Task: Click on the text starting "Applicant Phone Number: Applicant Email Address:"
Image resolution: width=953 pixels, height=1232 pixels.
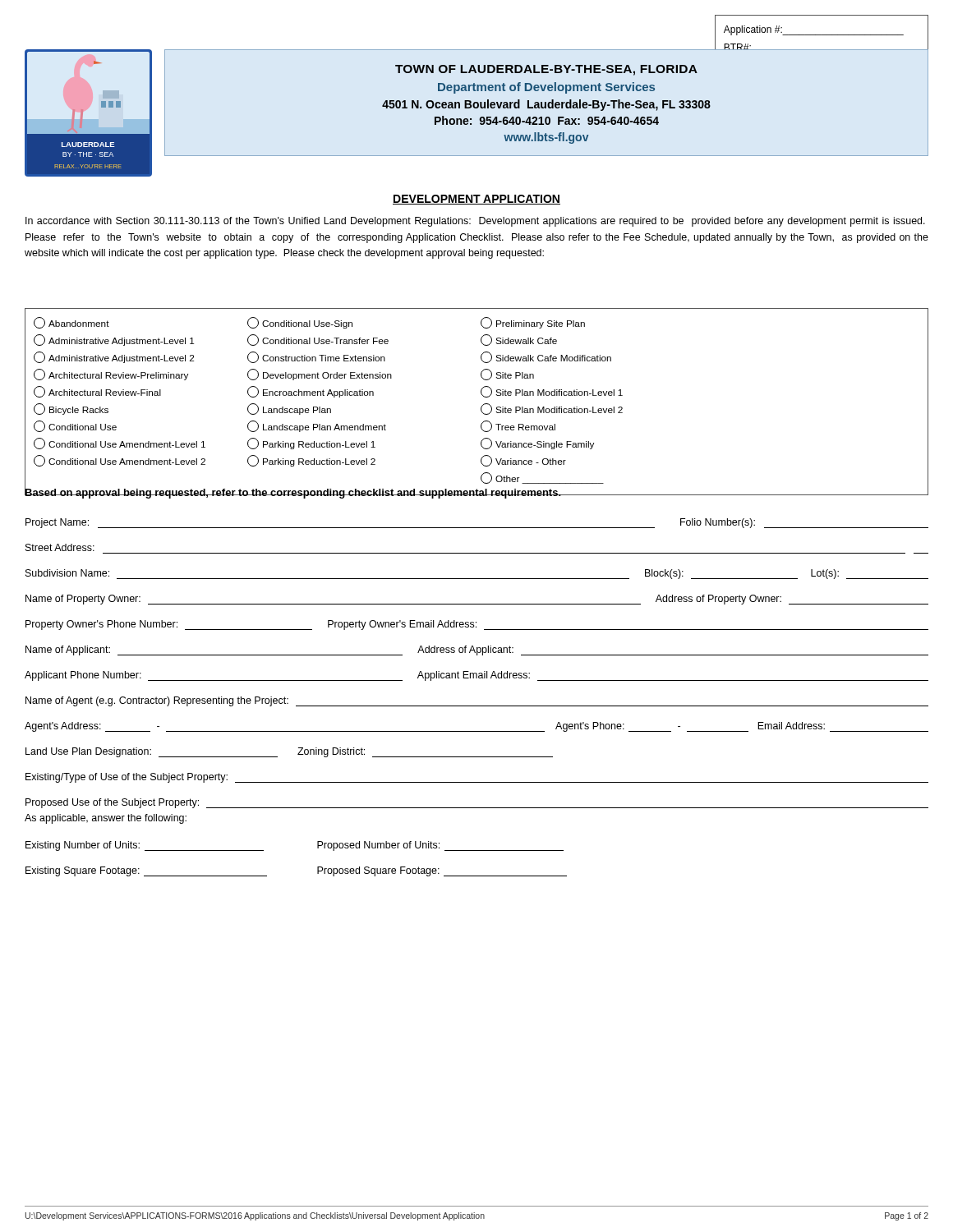Action: [476, 675]
